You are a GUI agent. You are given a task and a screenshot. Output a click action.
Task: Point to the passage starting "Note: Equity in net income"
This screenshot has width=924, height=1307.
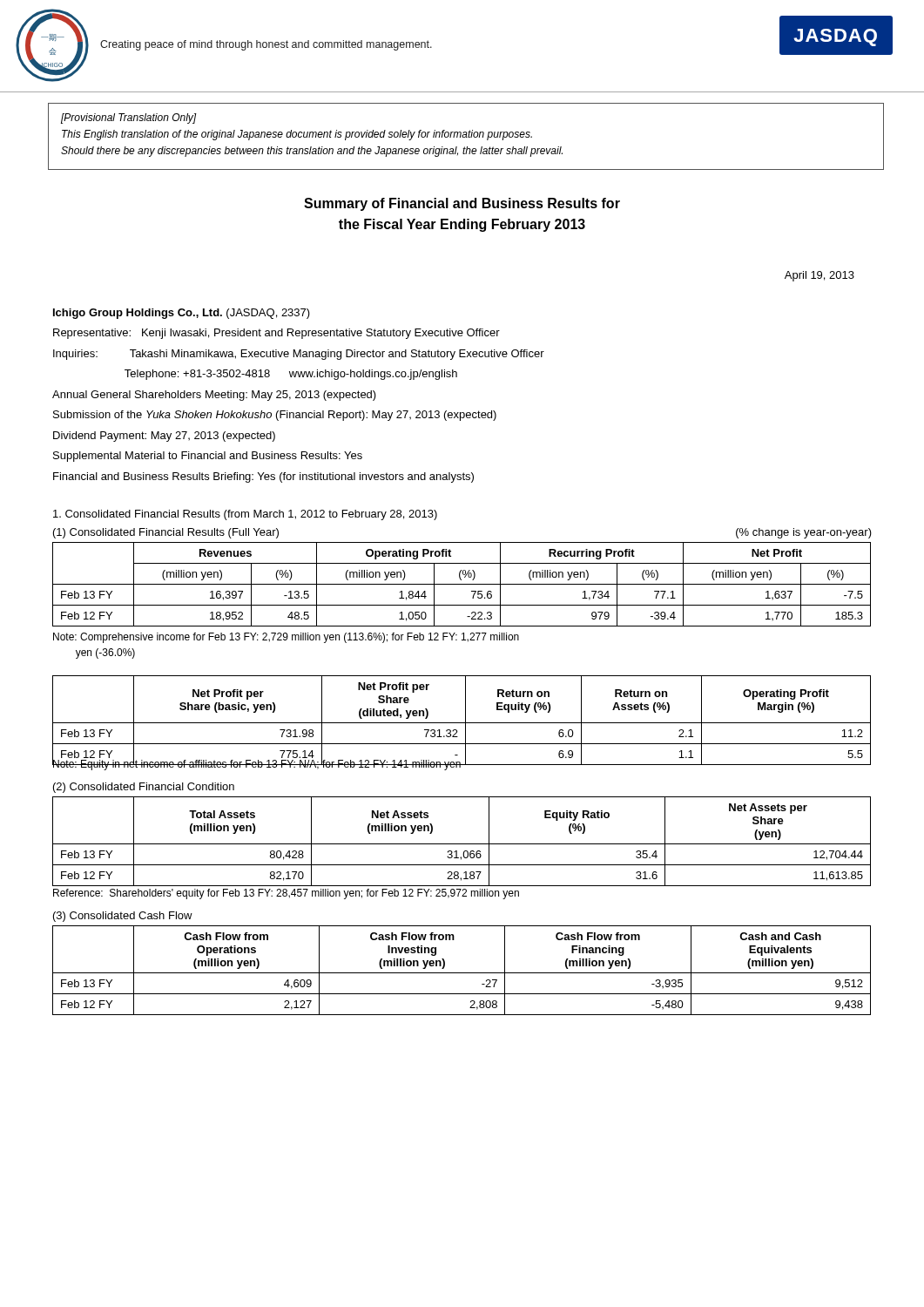tap(257, 764)
